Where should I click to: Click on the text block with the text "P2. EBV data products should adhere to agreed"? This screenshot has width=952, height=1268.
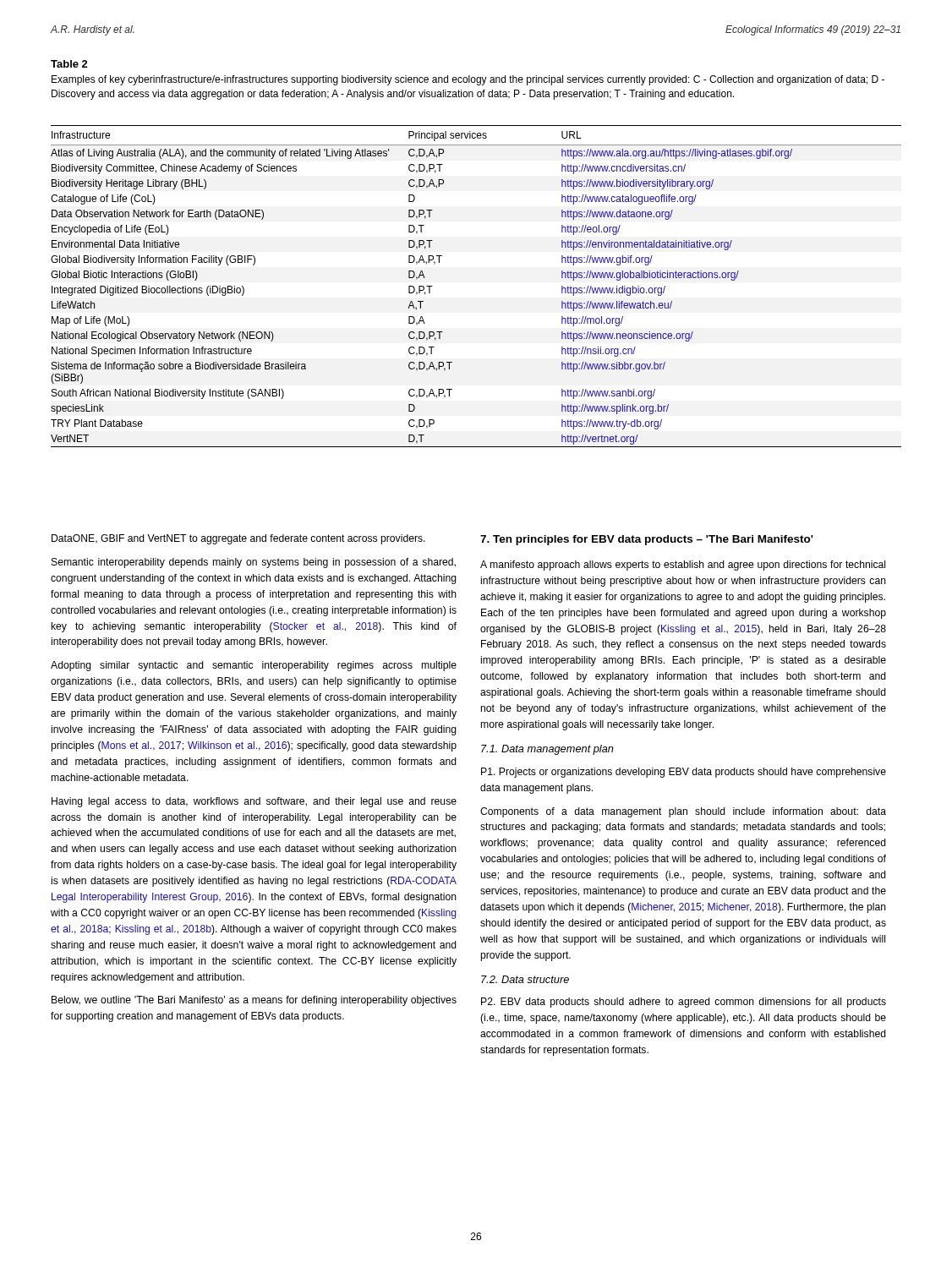click(683, 1026)
